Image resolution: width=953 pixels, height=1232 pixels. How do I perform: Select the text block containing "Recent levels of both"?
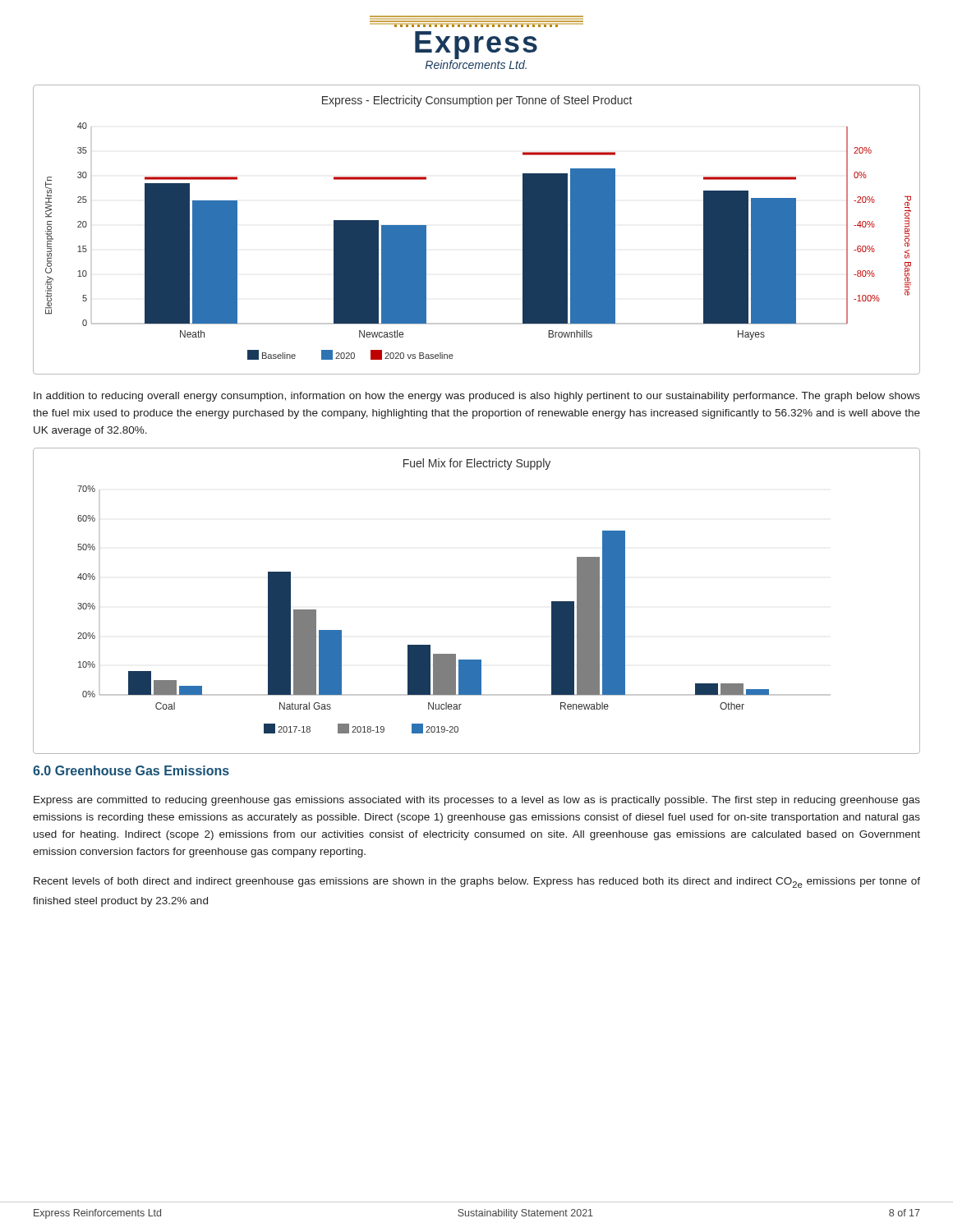(x=476, y=891)
